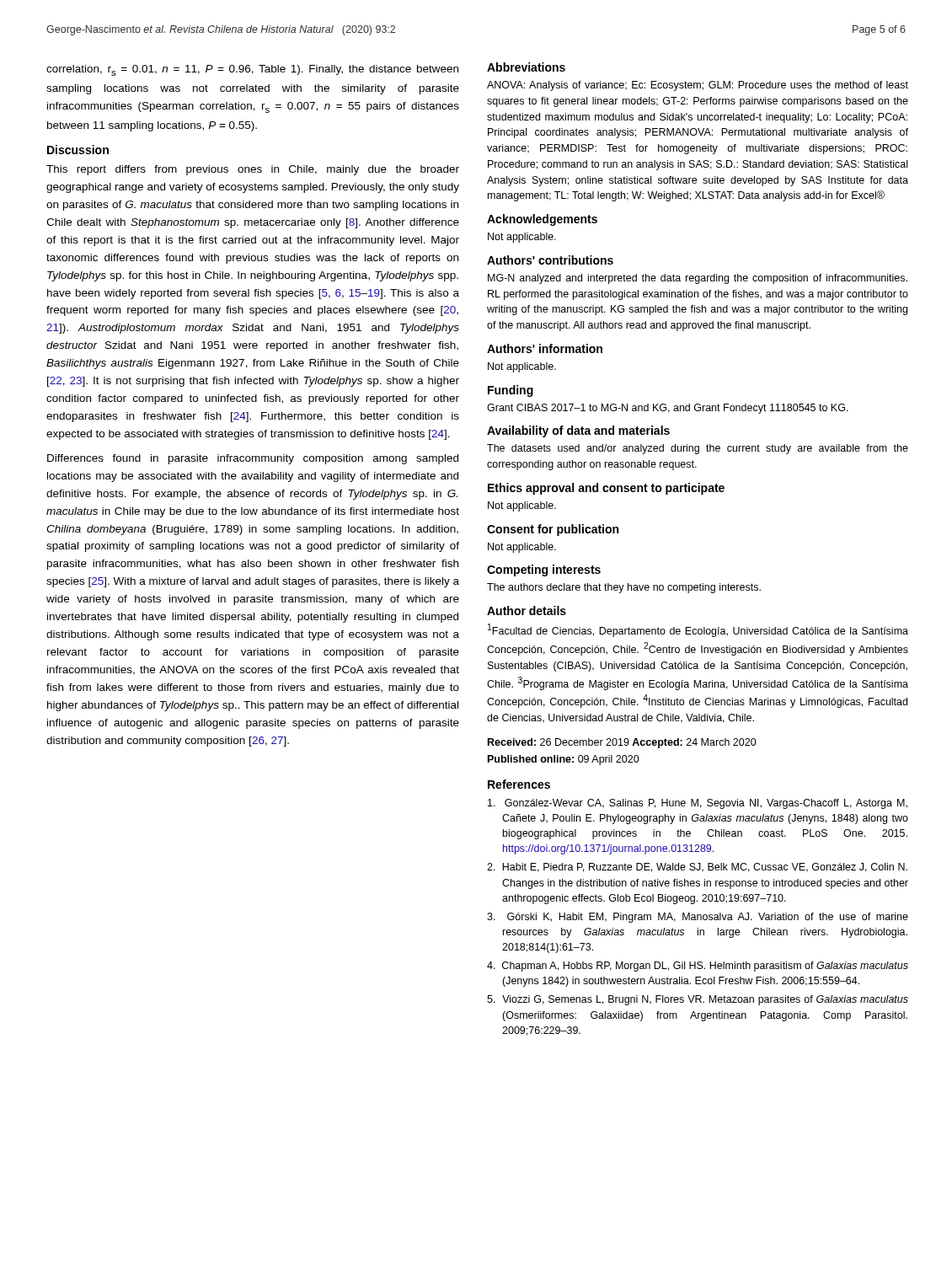This screenshot has height=1264, width=952.
Task: Locate the list item that says "3. Górski K, Habit EM, Pingram MA,"
Action: pos(698,932)
